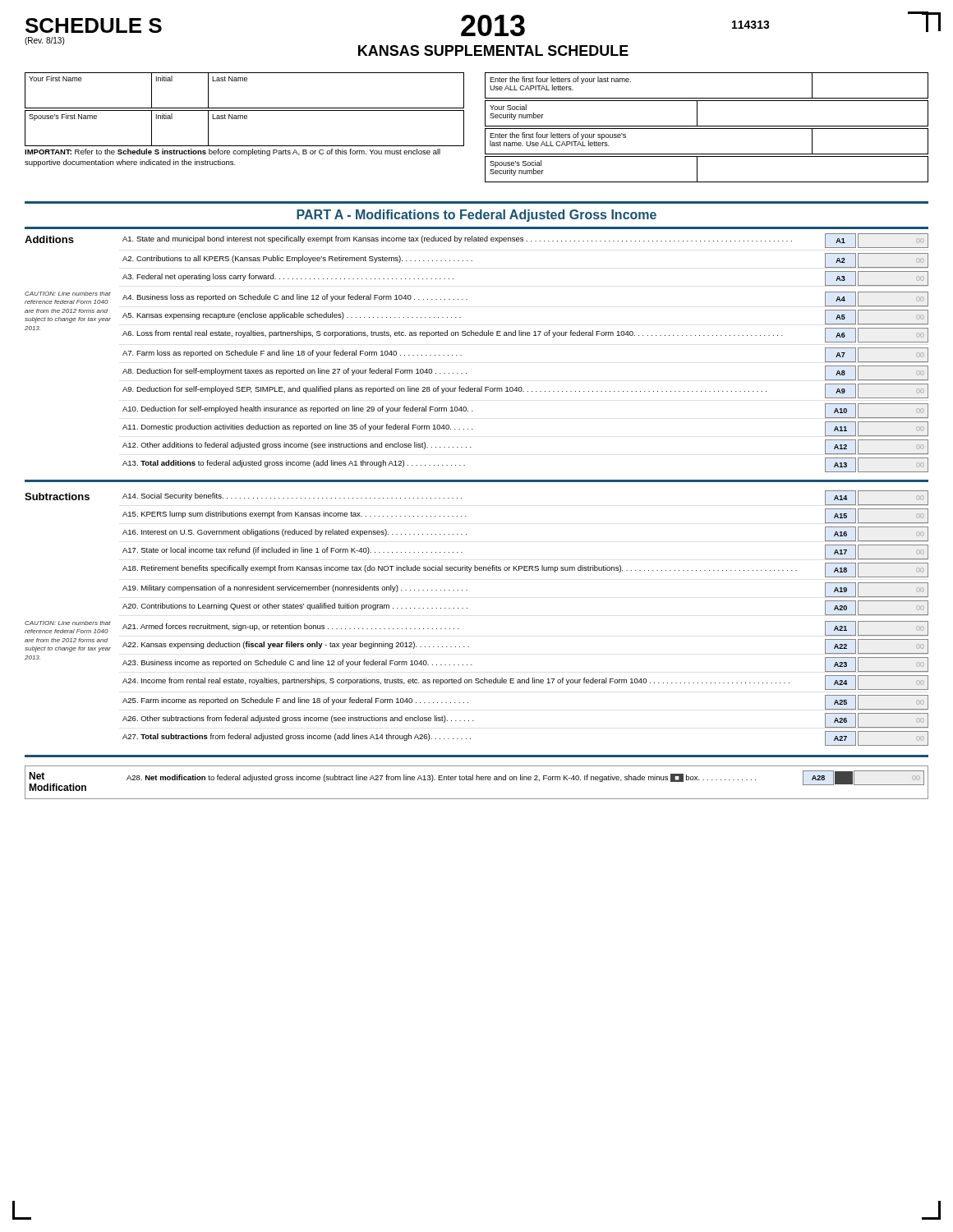Navigate to the text block starting "A18. Retirement benefits"

[524, 569]
